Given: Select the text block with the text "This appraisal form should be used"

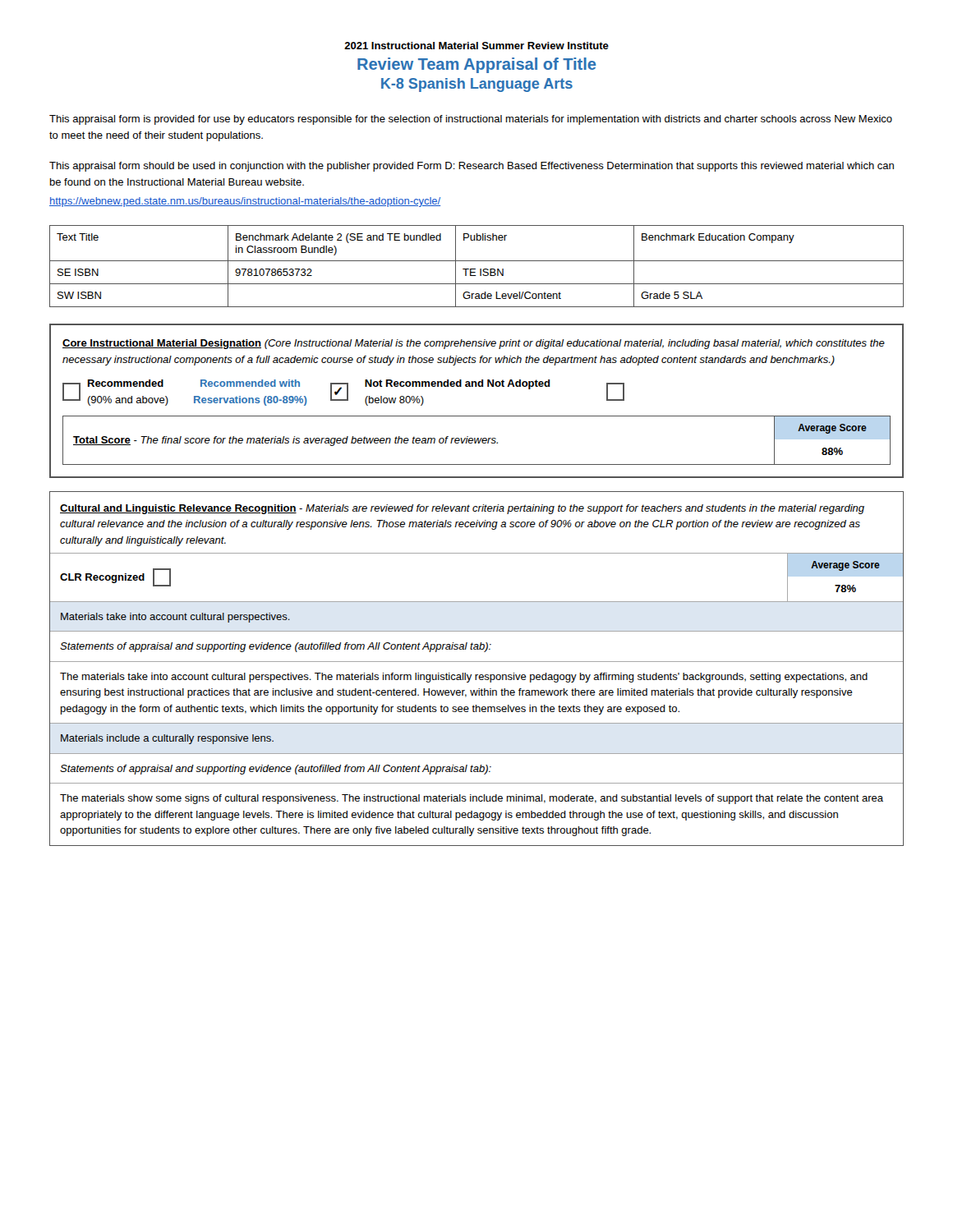Looking at the screenshot, I should point(472,173).
